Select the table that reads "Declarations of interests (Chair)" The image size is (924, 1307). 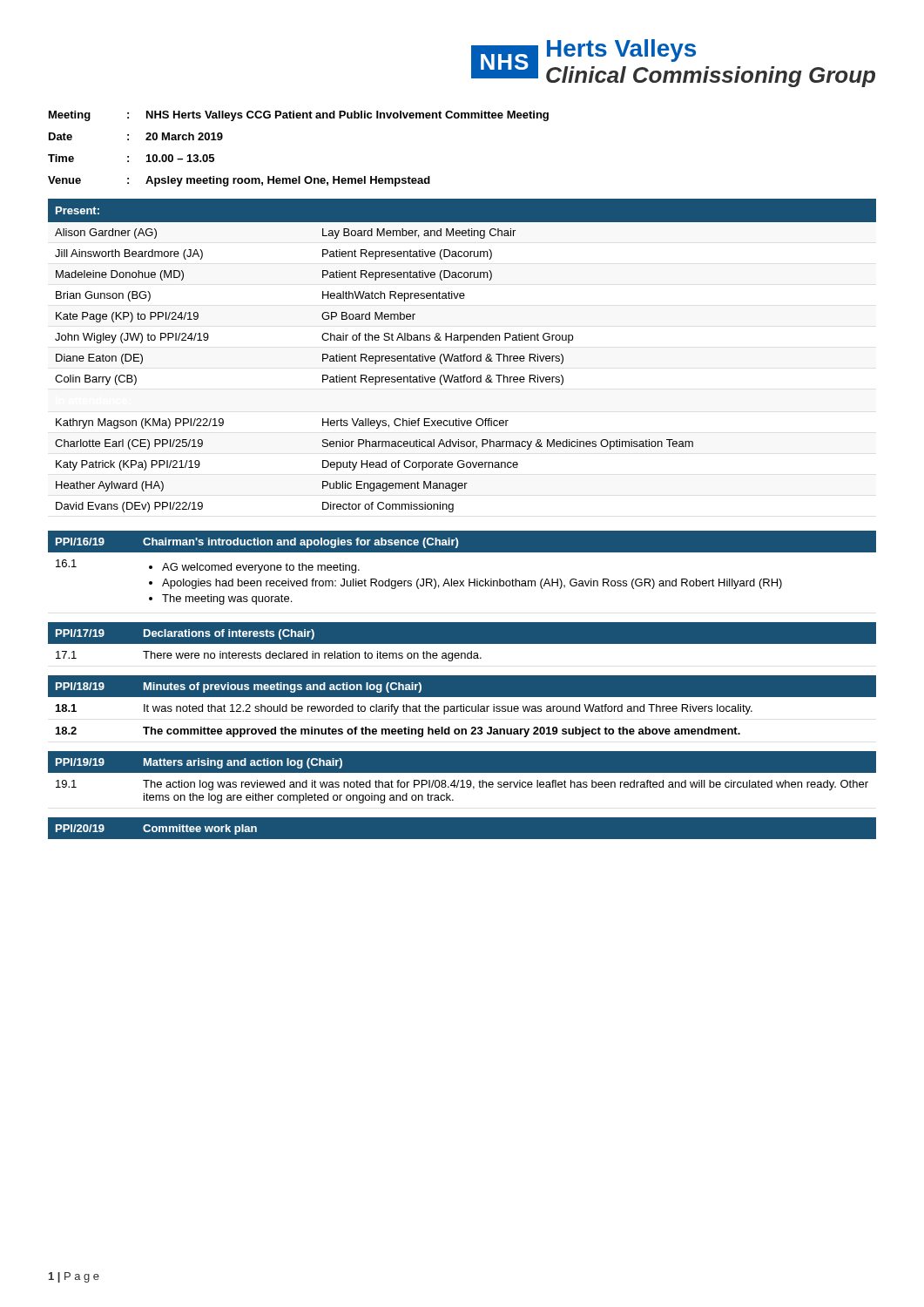pyautogui.click(x=462, y=644)
